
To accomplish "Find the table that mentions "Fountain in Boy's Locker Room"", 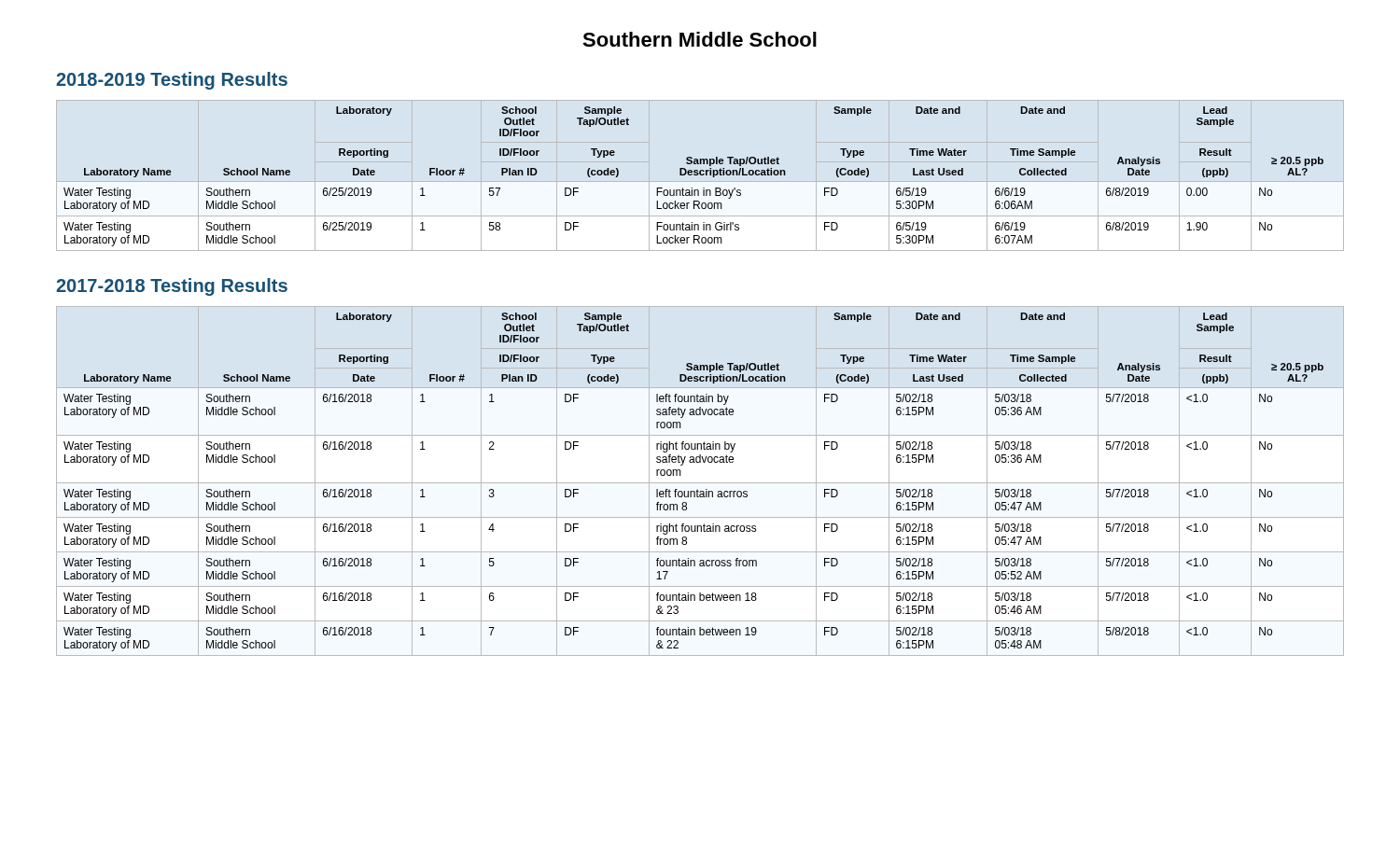I will (x=700, y=175).
